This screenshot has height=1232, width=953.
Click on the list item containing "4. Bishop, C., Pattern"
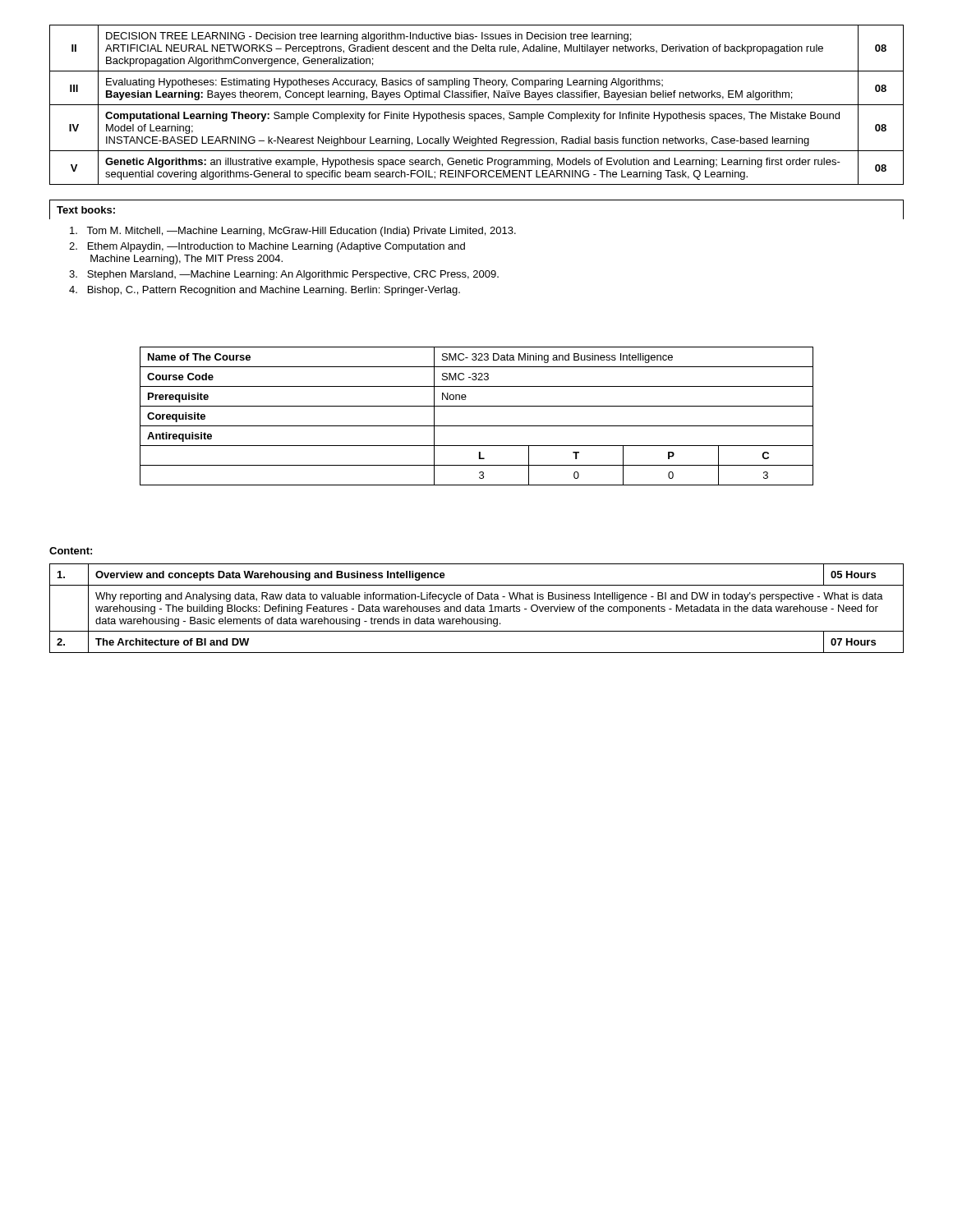(265, 290)
